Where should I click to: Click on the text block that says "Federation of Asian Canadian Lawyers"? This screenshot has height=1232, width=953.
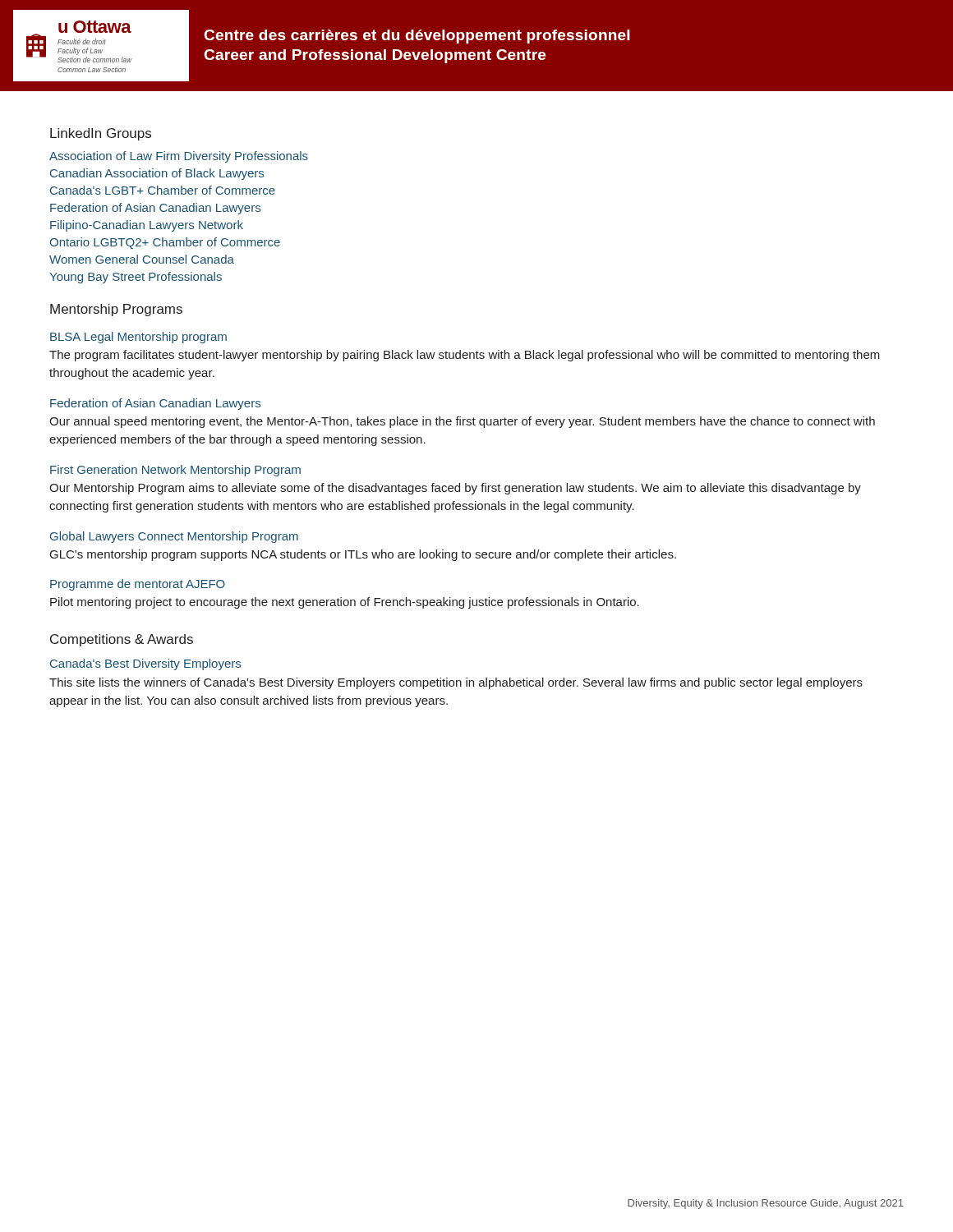[x=476, y=422]
